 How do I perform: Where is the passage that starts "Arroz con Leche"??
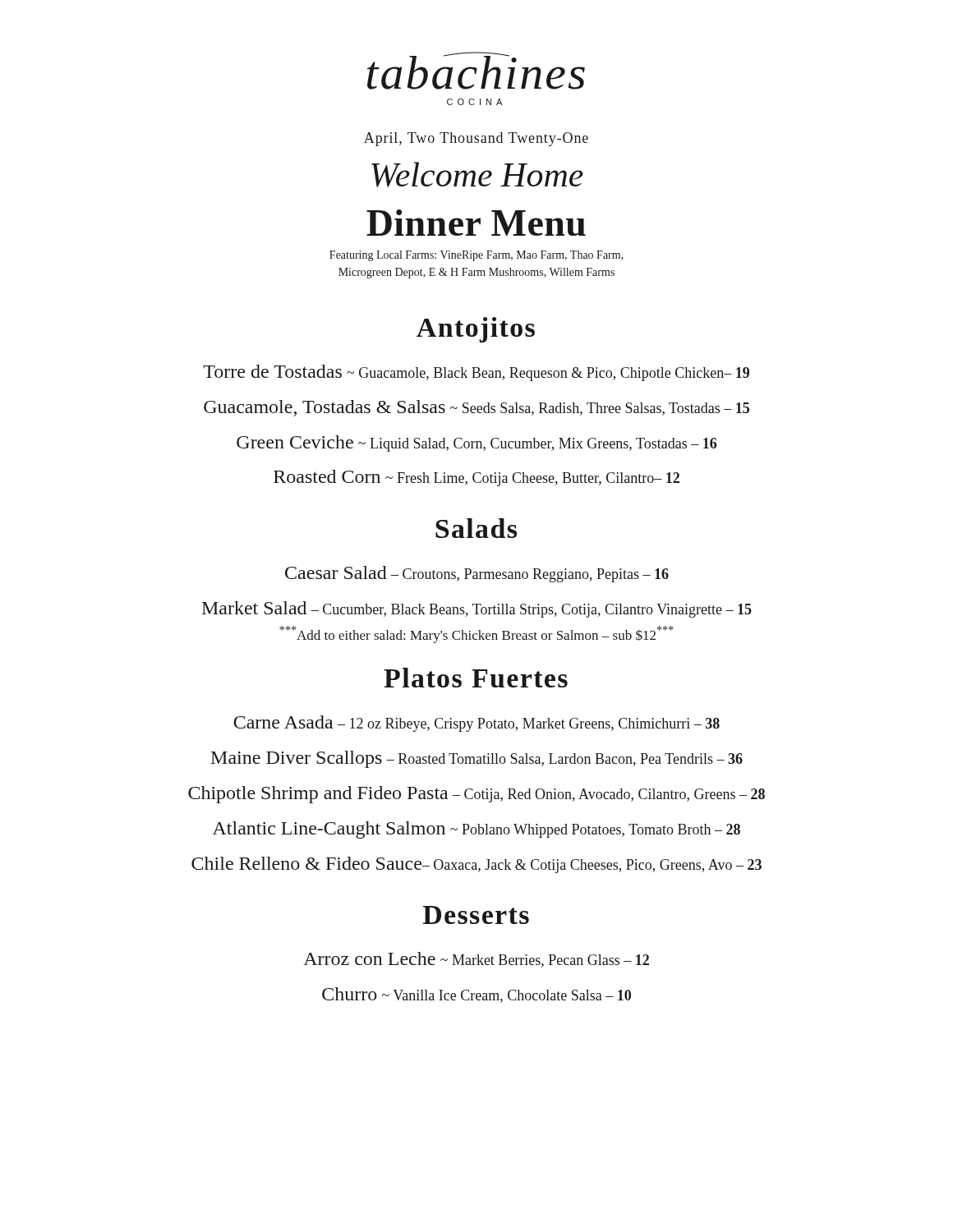(476, 959)
